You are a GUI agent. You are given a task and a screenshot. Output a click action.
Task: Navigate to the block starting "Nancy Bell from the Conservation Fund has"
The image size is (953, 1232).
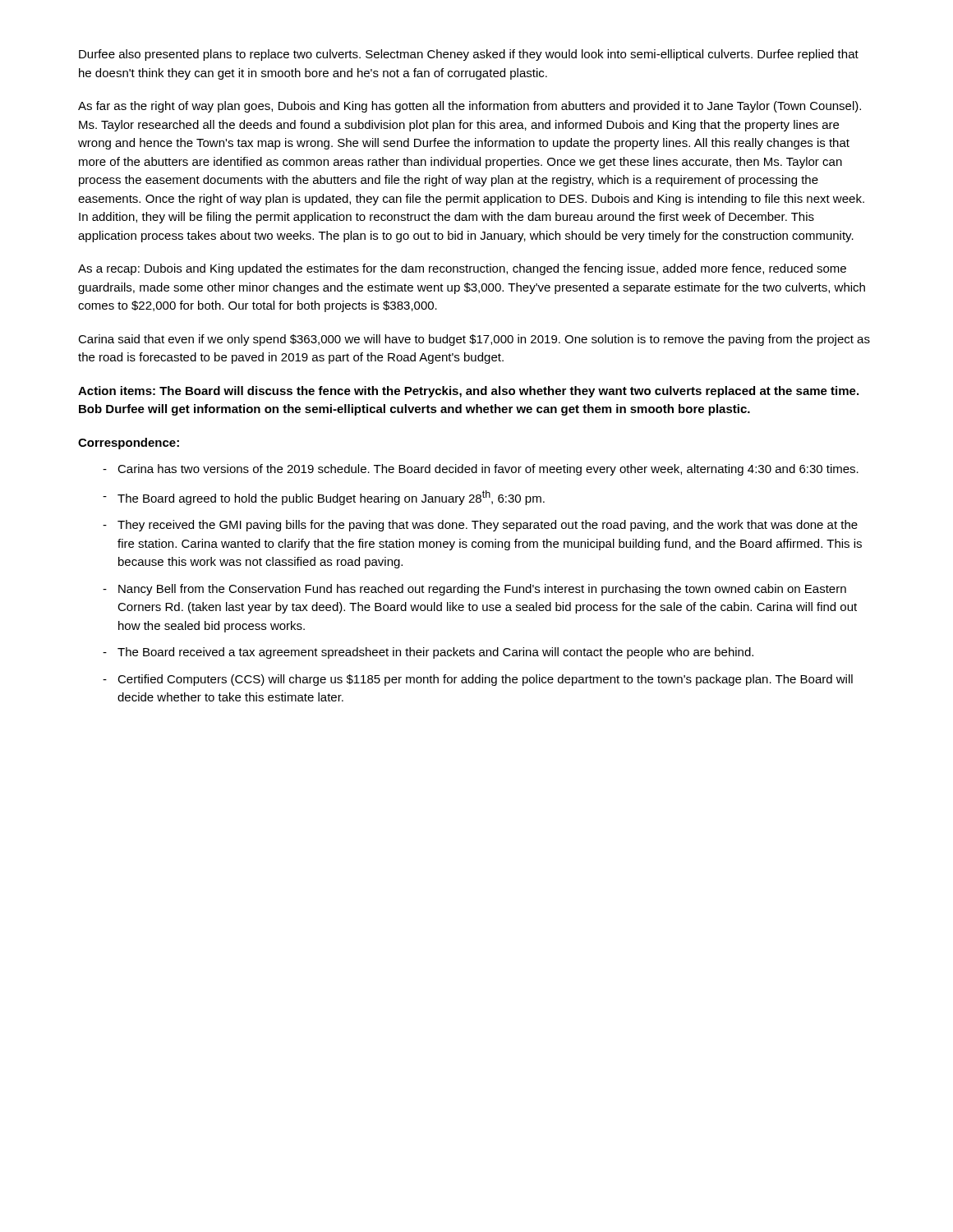coord(487,607)
